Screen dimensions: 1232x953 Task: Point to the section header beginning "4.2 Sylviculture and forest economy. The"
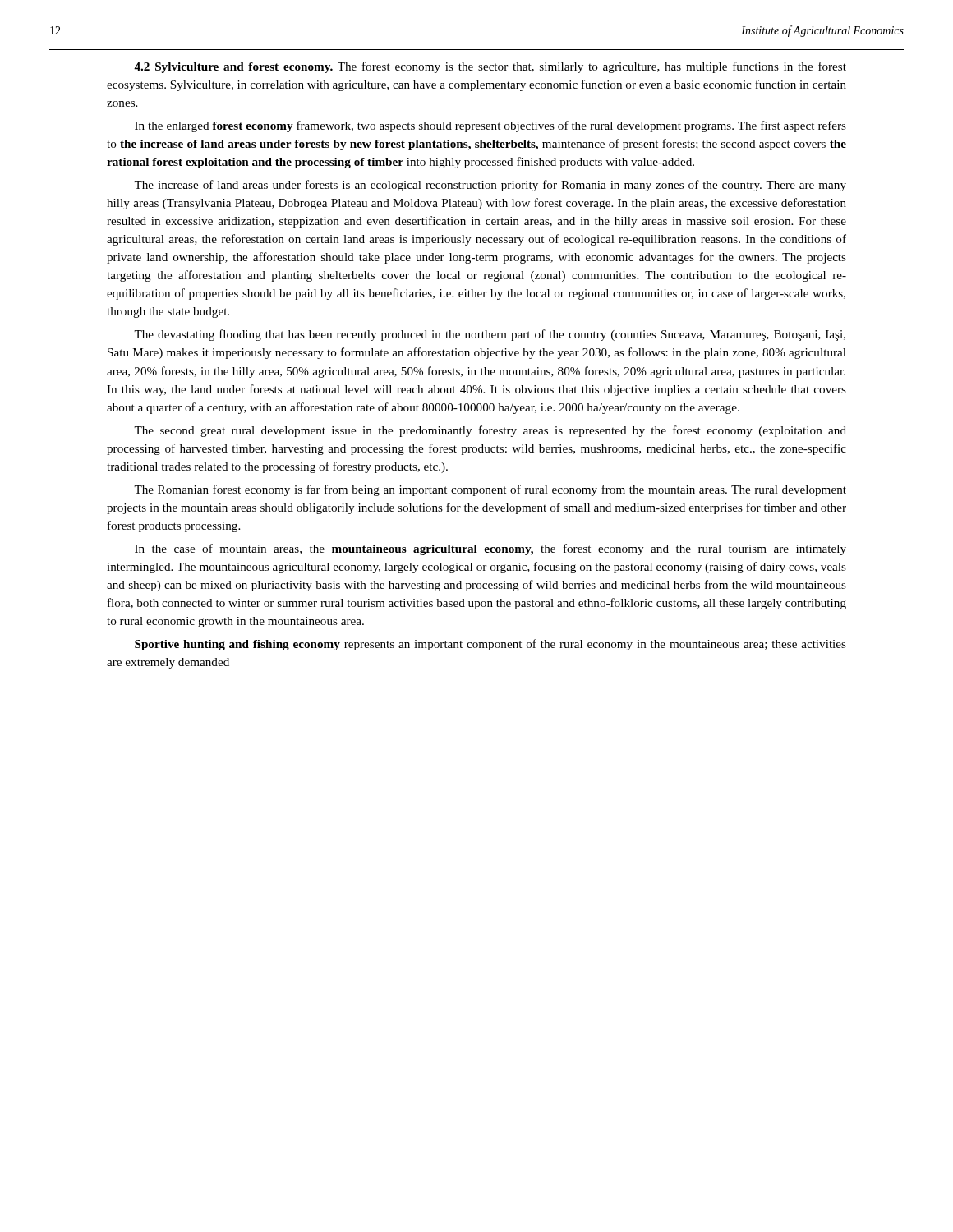(476, 85)
